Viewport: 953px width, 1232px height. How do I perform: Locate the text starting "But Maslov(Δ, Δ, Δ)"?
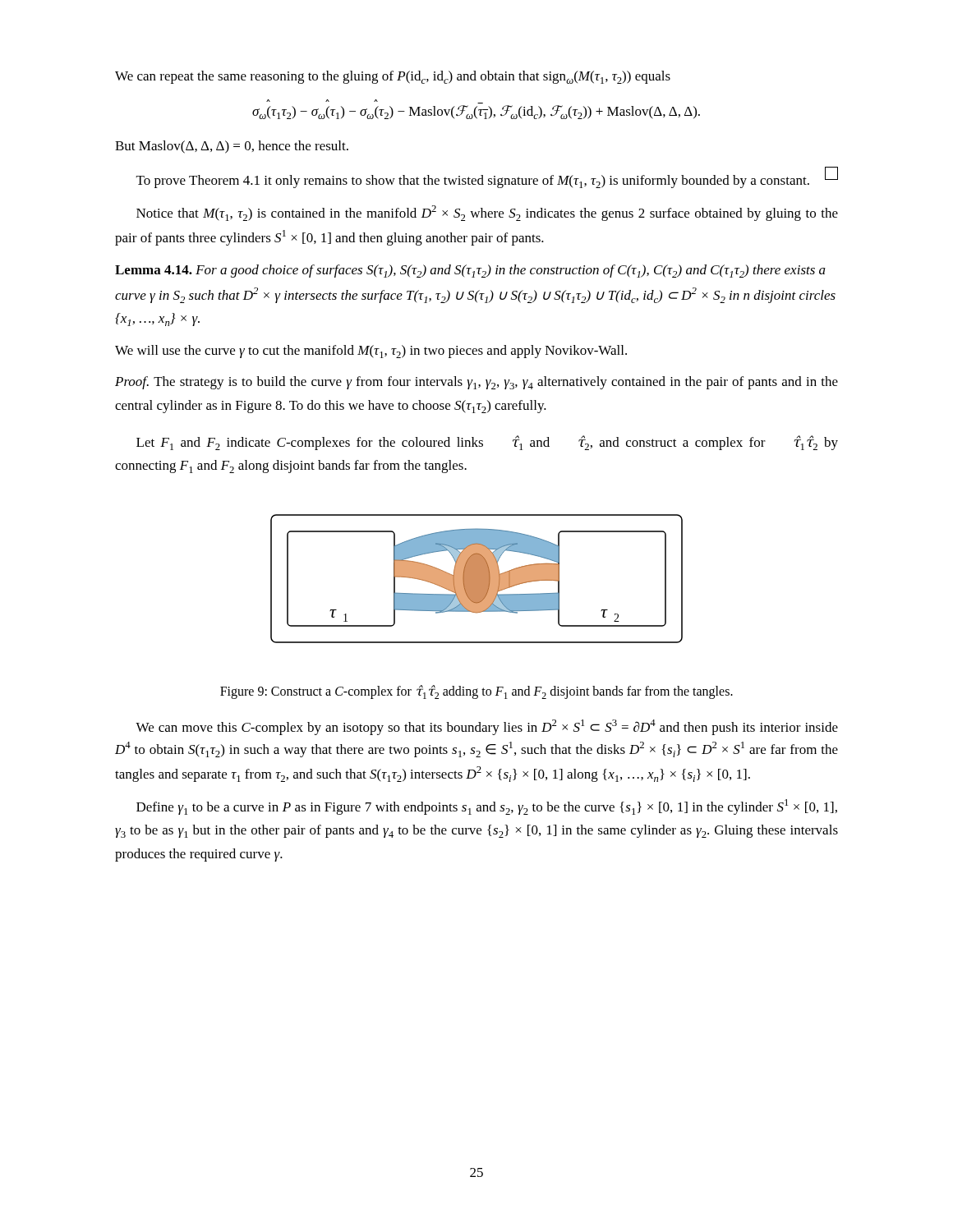coord(232,146)
